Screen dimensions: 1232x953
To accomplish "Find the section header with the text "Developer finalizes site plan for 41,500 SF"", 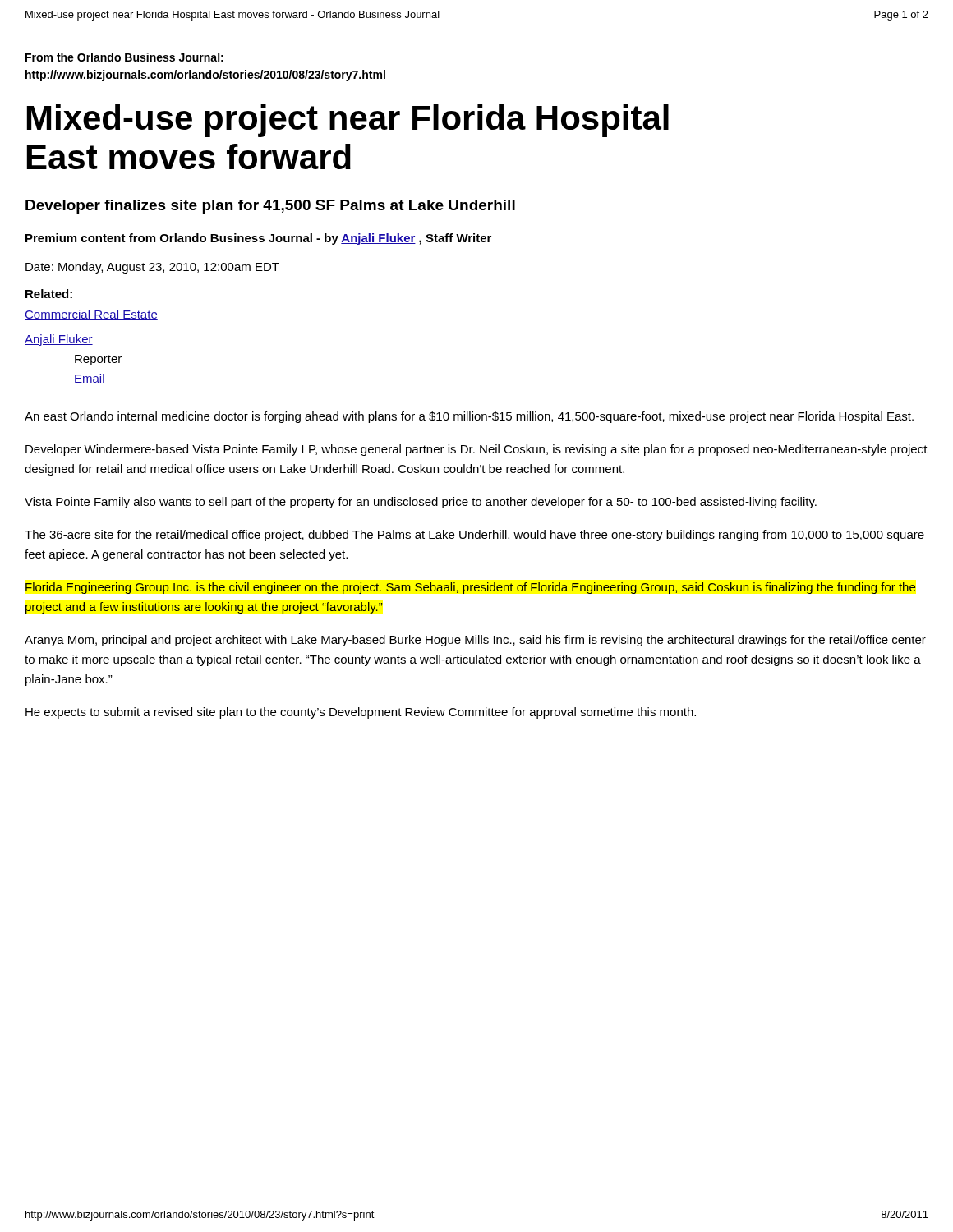I will point(270,205).
